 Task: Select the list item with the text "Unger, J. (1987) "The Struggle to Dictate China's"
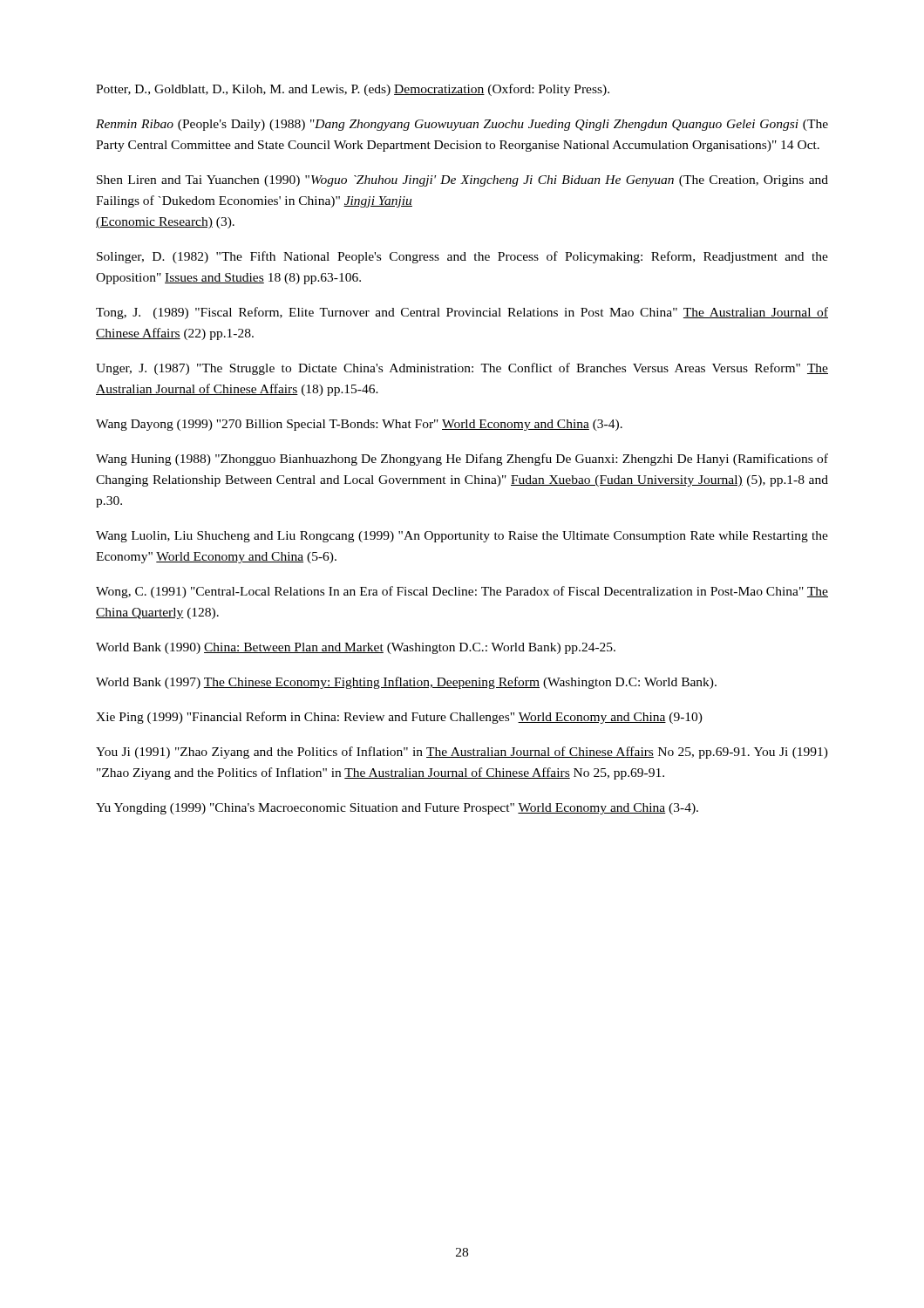(x=462, y=378)
